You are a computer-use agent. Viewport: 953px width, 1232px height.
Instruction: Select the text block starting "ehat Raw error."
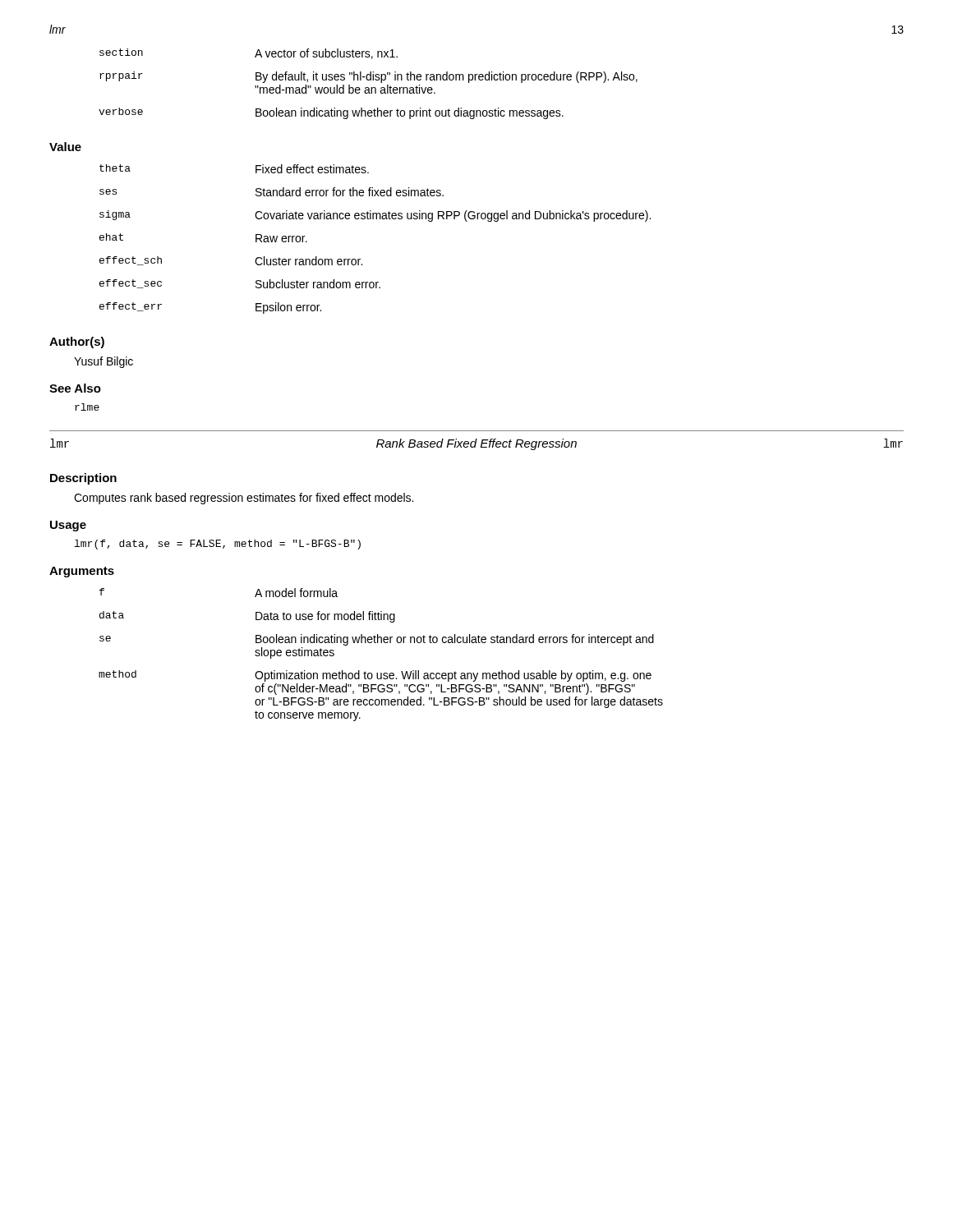point(110,238)
